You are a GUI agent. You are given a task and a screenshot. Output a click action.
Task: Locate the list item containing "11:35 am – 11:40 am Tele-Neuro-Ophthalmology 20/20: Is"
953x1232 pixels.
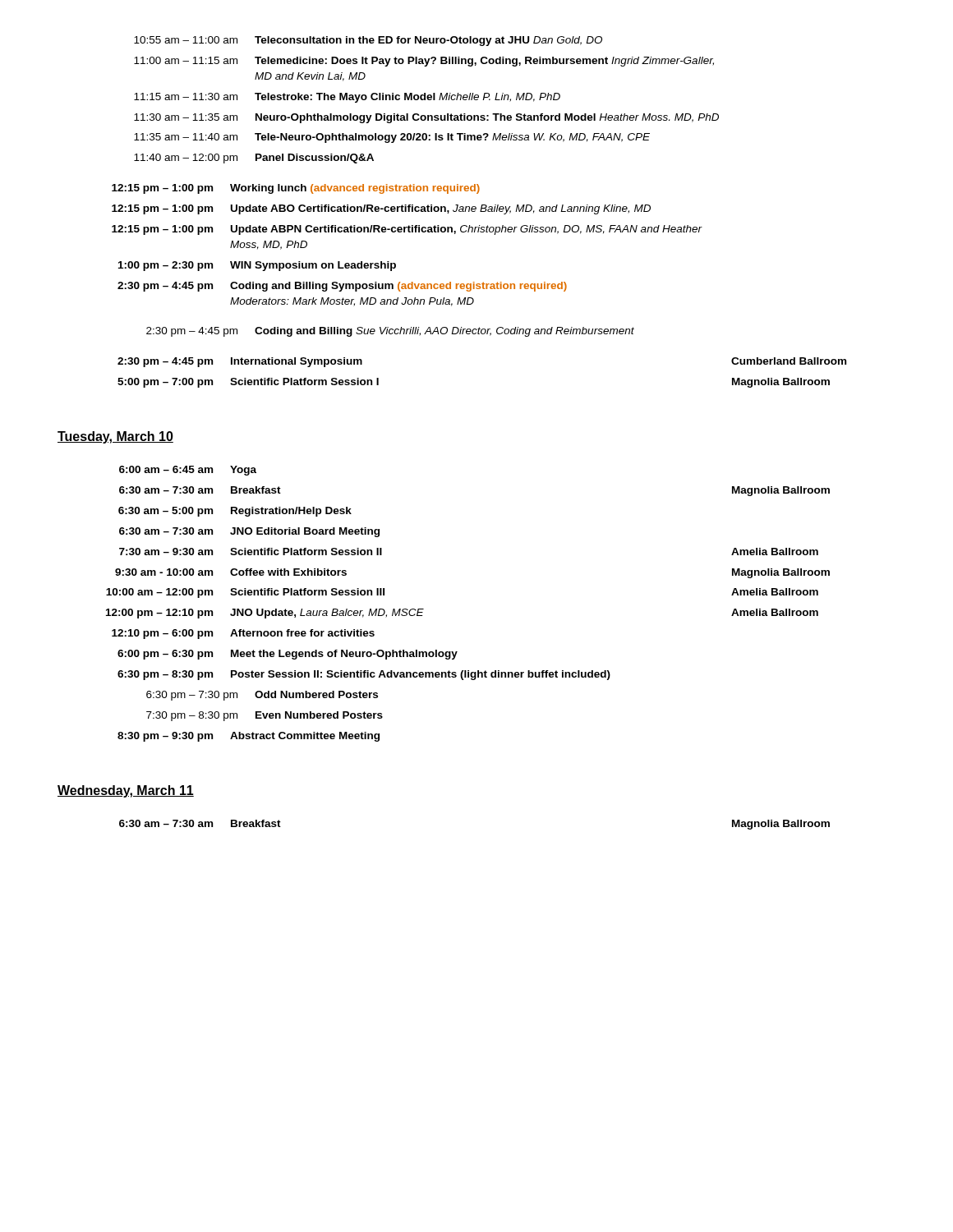(x=476, y=138)
